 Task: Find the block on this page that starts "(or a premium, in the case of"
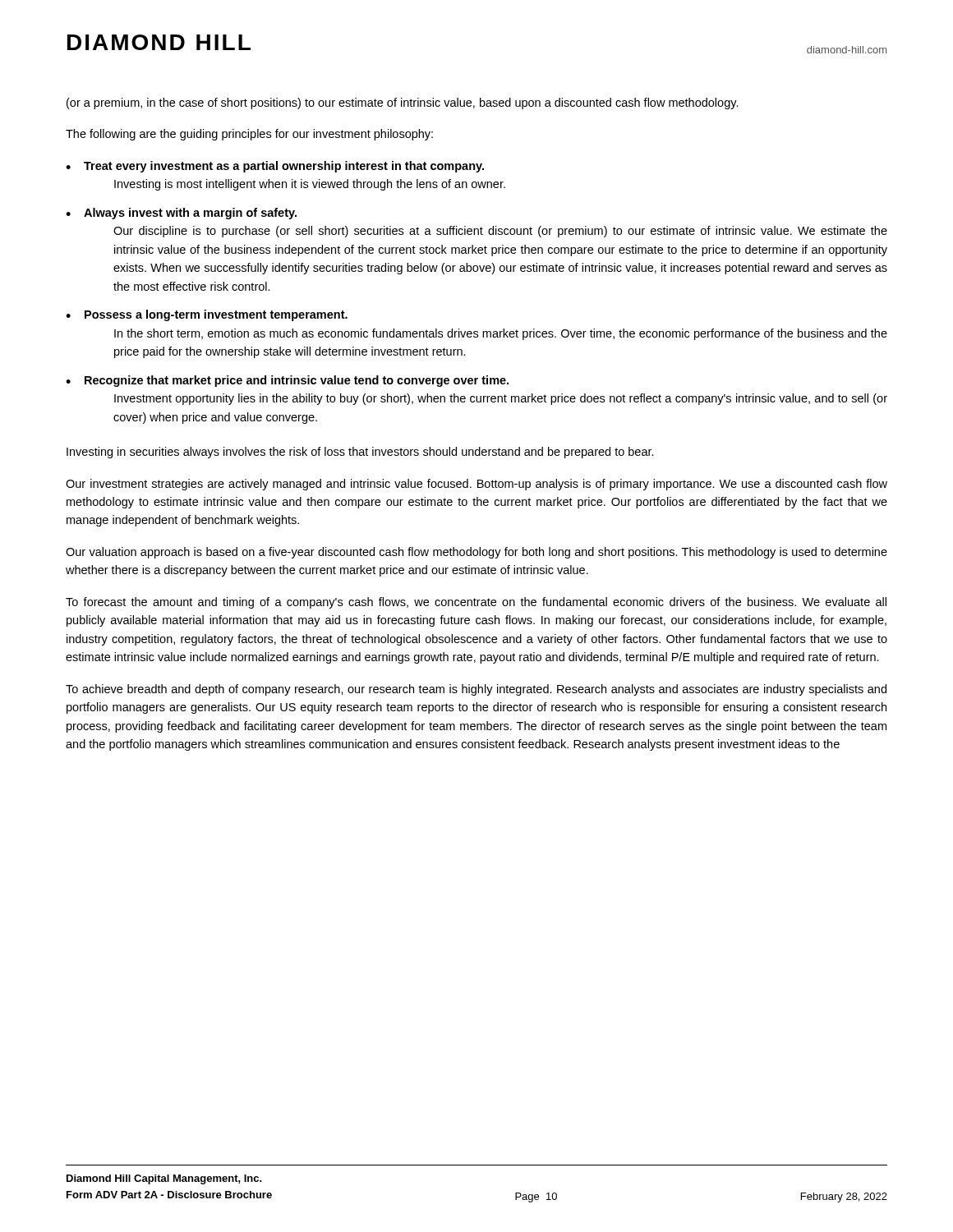402,103
